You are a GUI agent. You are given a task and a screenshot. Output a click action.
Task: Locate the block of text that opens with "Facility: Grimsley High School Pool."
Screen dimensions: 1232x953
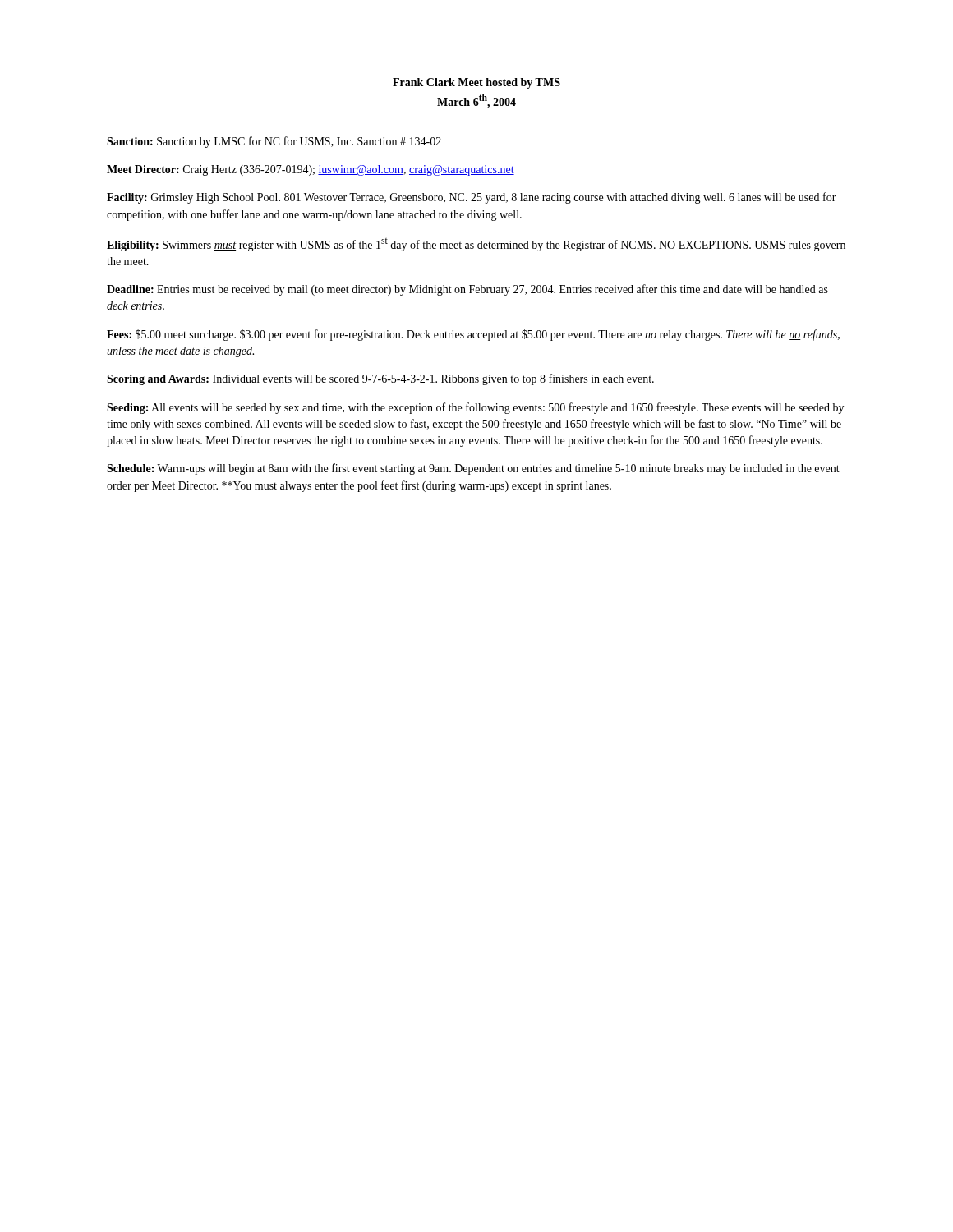click(x=471, y=206)
